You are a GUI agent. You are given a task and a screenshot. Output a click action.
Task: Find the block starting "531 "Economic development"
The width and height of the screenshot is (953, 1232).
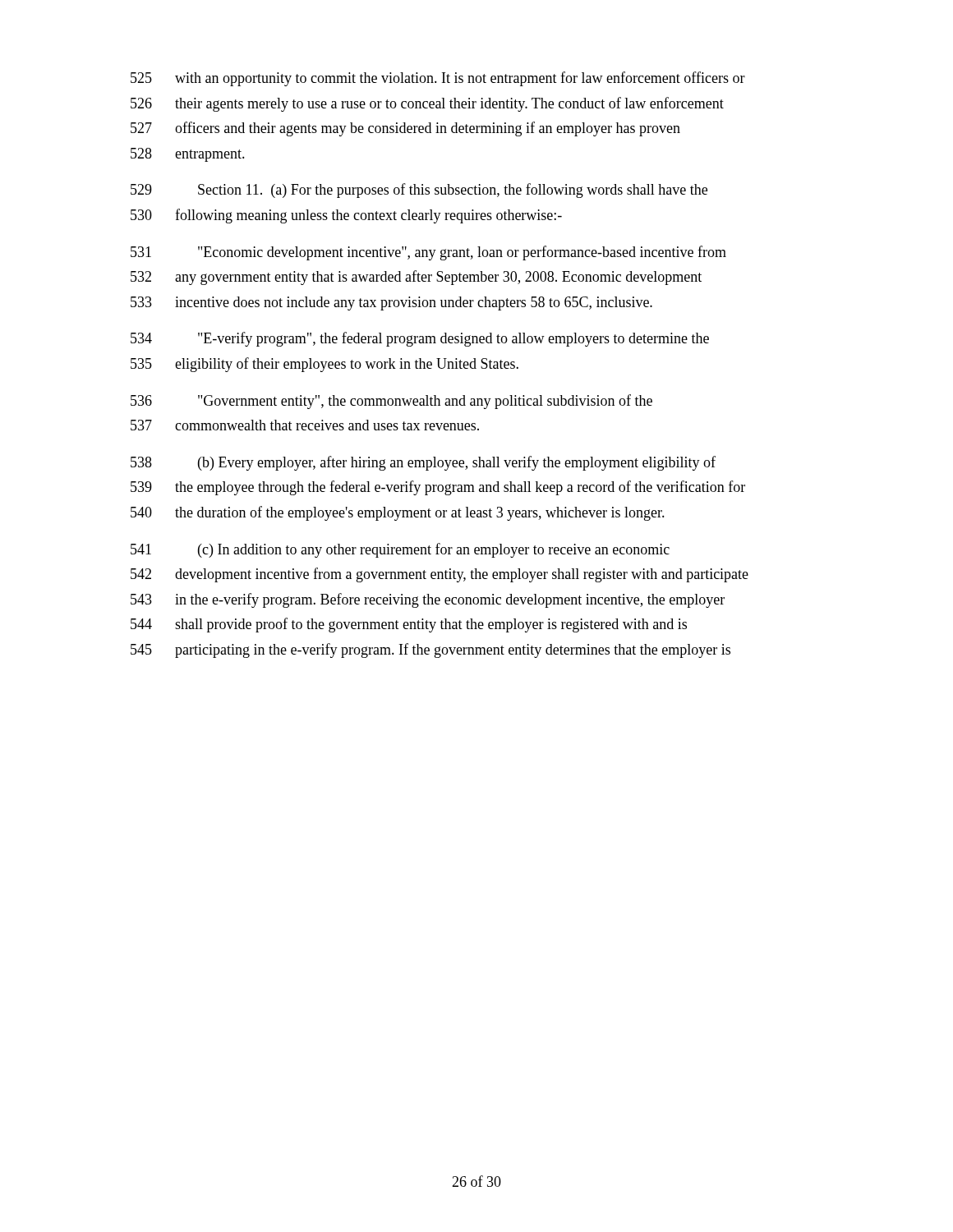tap(464, 252)
